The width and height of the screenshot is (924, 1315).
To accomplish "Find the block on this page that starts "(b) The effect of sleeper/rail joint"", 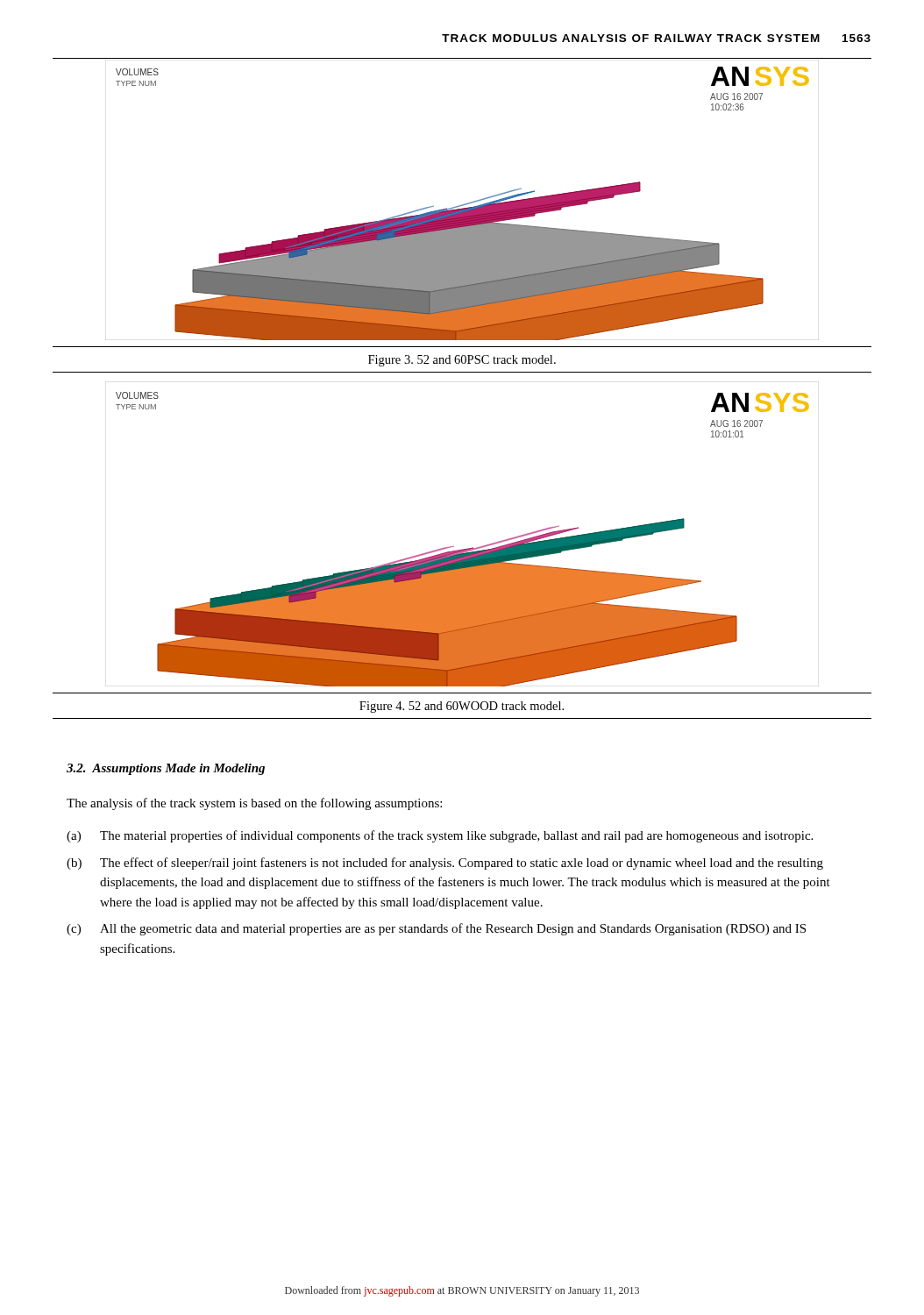I will pyautogui.click(x=461, y=882).
